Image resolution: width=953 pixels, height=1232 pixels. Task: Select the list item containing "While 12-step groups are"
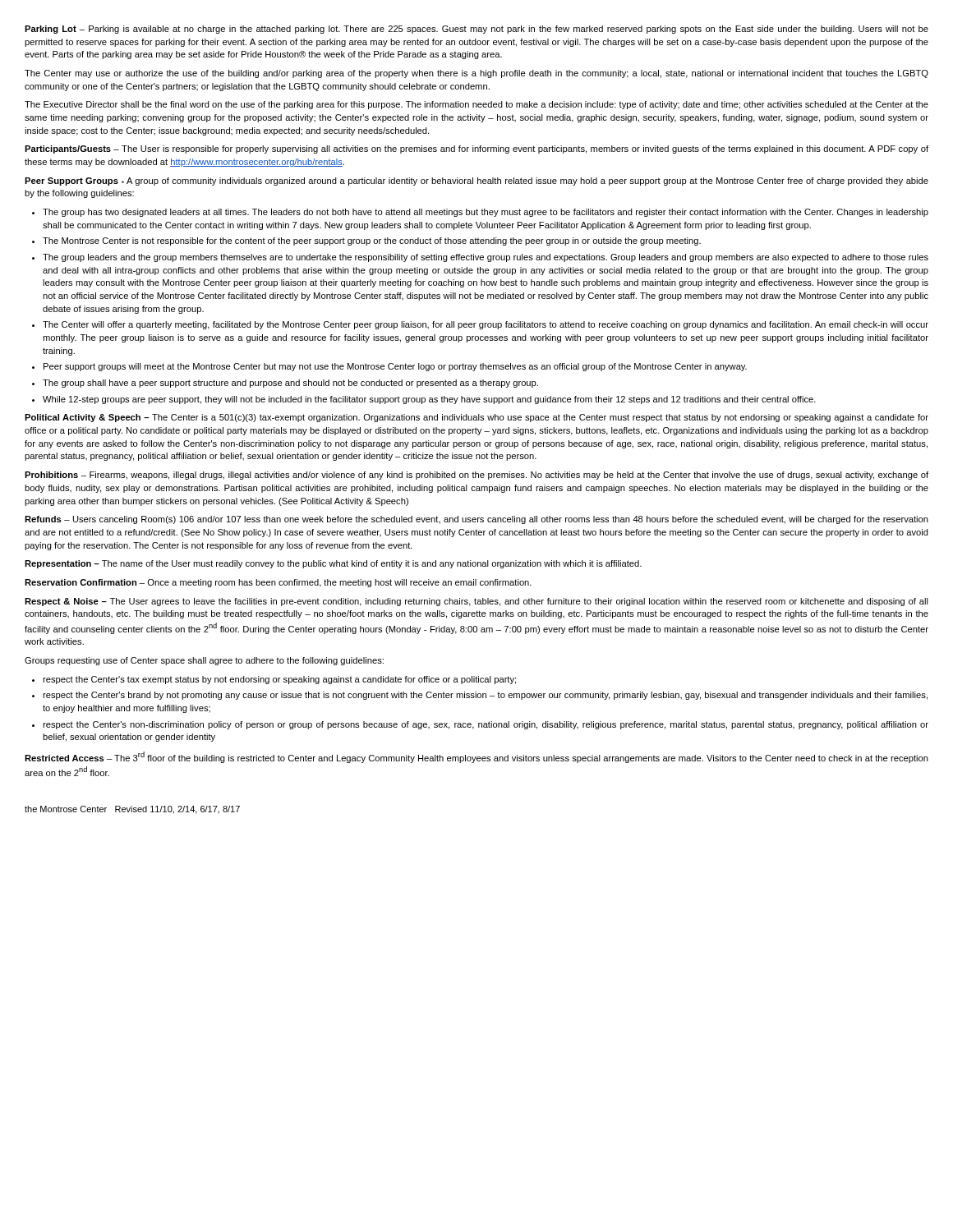coord(429,399)
